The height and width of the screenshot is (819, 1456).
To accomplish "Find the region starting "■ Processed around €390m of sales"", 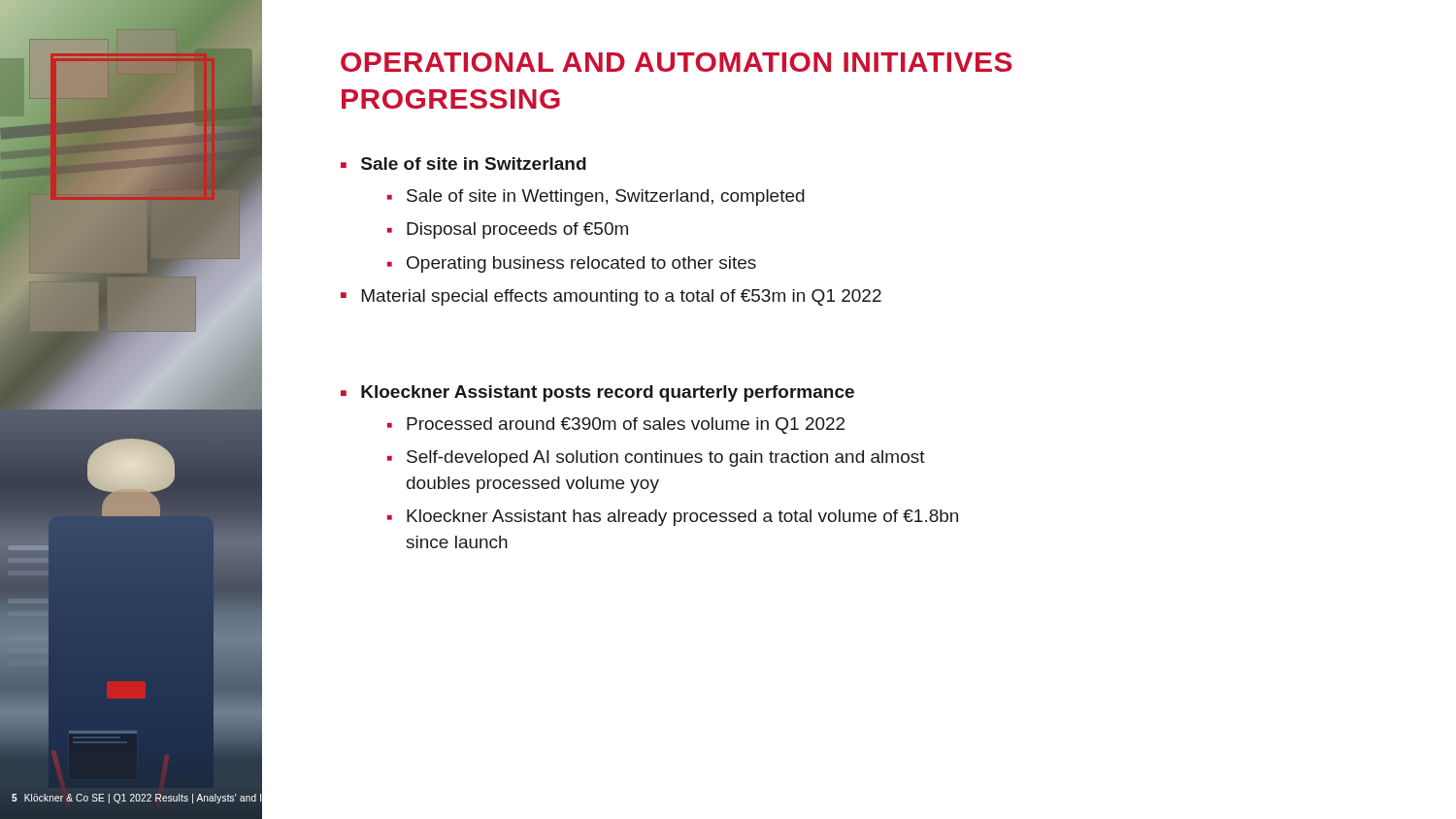I will tap(616, 424).
